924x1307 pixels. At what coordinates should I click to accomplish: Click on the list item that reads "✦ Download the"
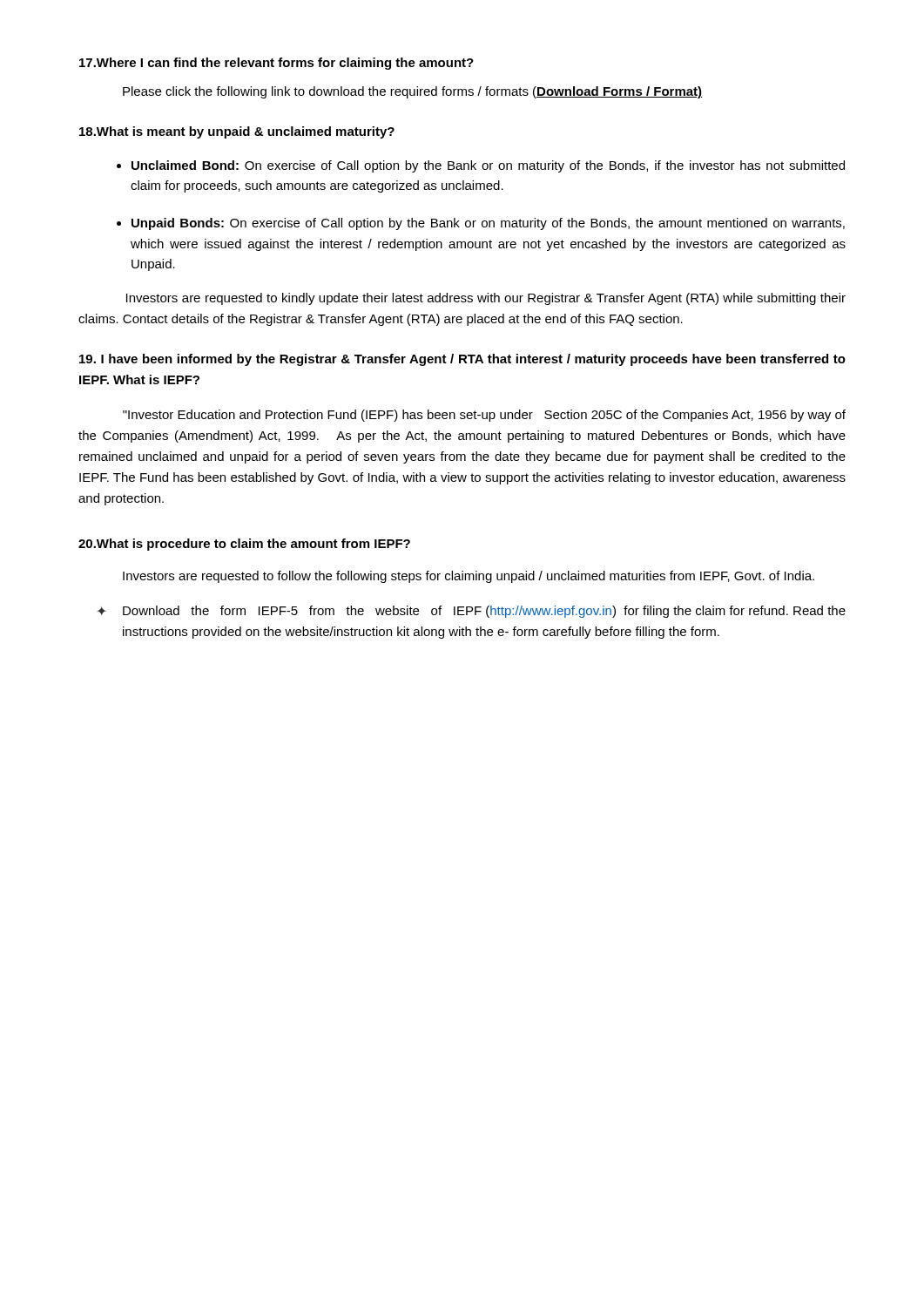coord(471,621)
